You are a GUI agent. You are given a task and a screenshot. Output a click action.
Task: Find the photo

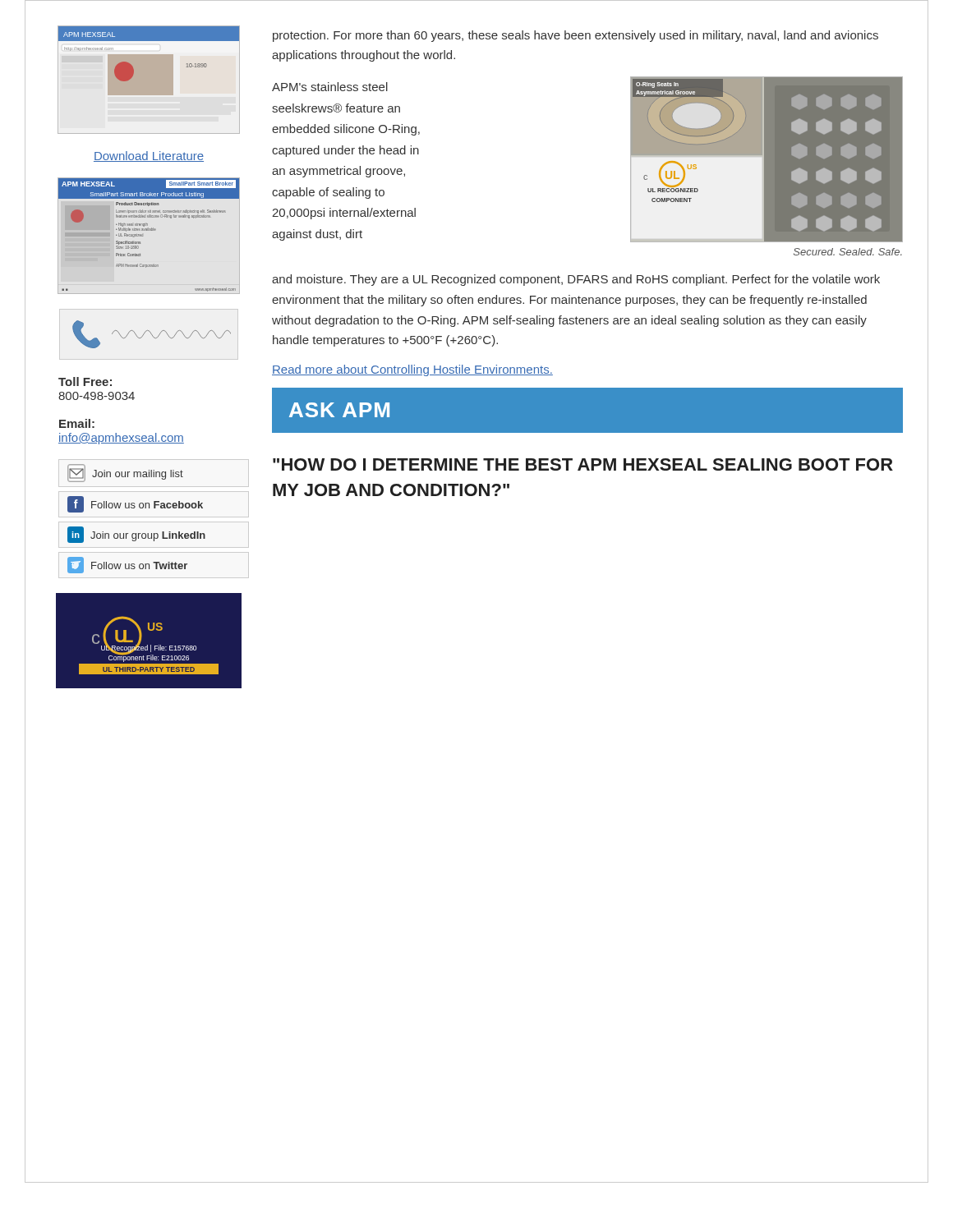677,167
